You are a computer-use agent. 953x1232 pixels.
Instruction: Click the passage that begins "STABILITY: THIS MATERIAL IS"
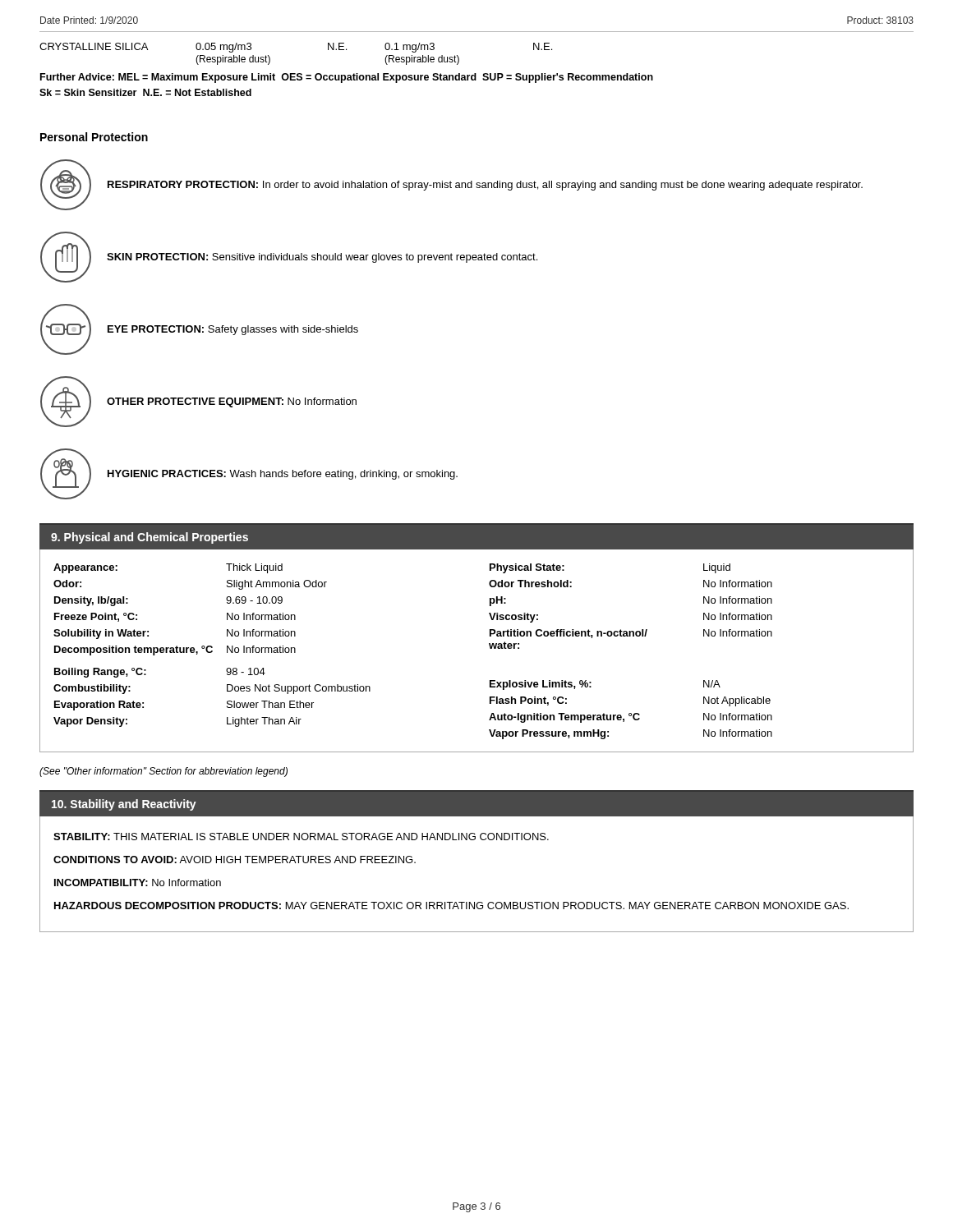(x=301, y=837)
